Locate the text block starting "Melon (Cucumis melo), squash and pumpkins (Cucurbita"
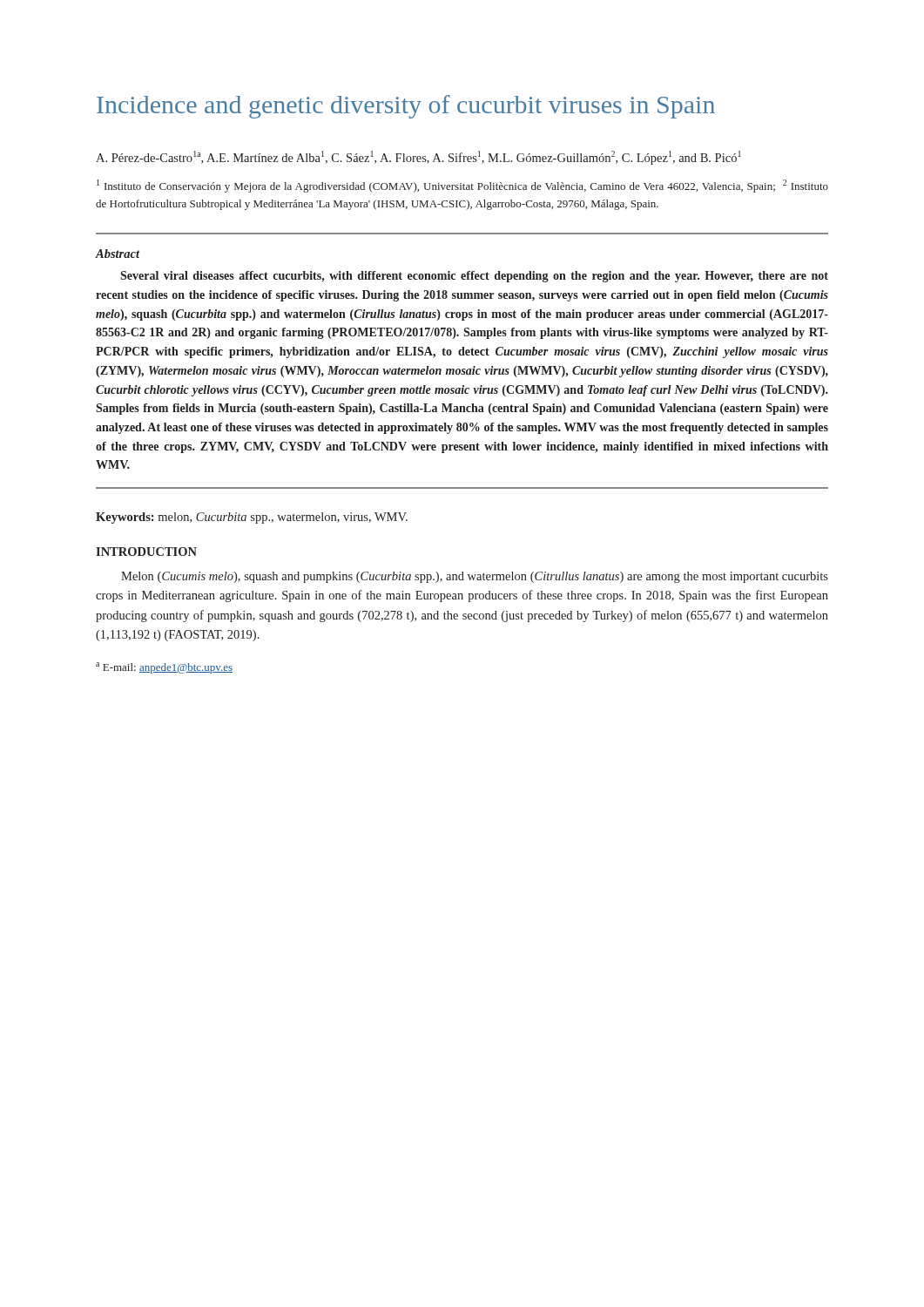924x1307 pixels. (462, 605)
